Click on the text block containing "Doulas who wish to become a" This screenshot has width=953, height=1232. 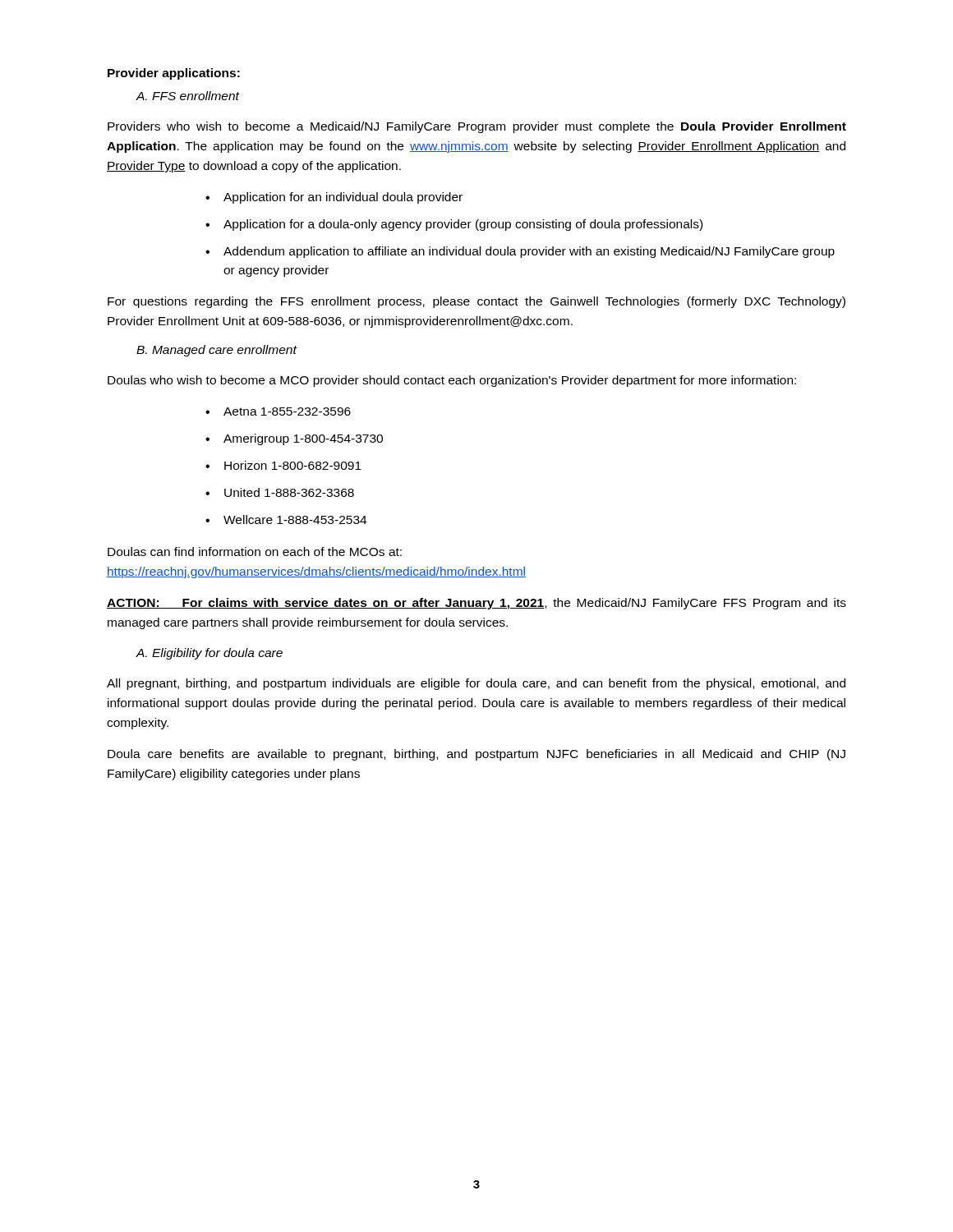coord(452,380)
